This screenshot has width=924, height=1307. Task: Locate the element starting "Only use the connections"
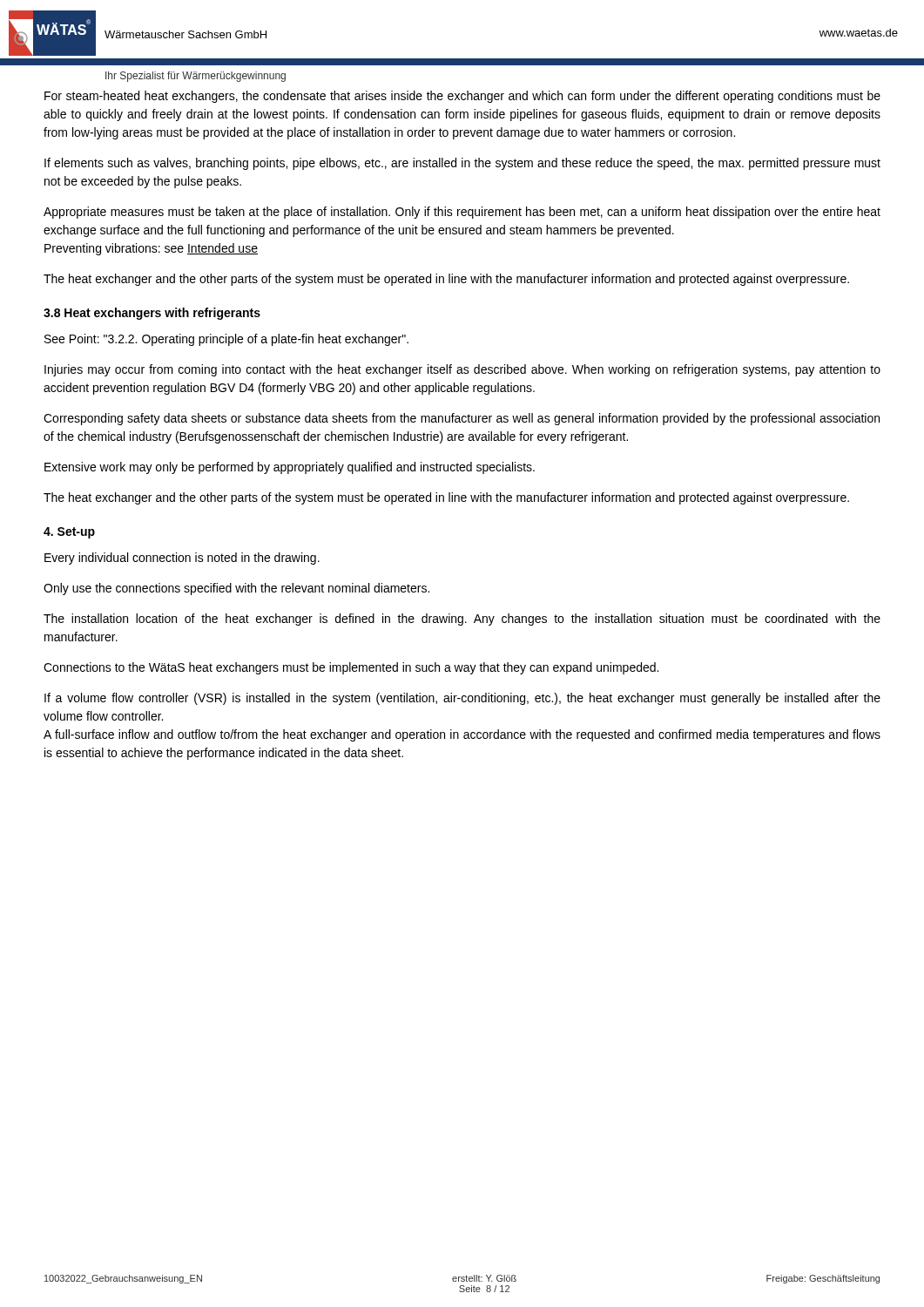pyautogui.click(x=237, y=588)
